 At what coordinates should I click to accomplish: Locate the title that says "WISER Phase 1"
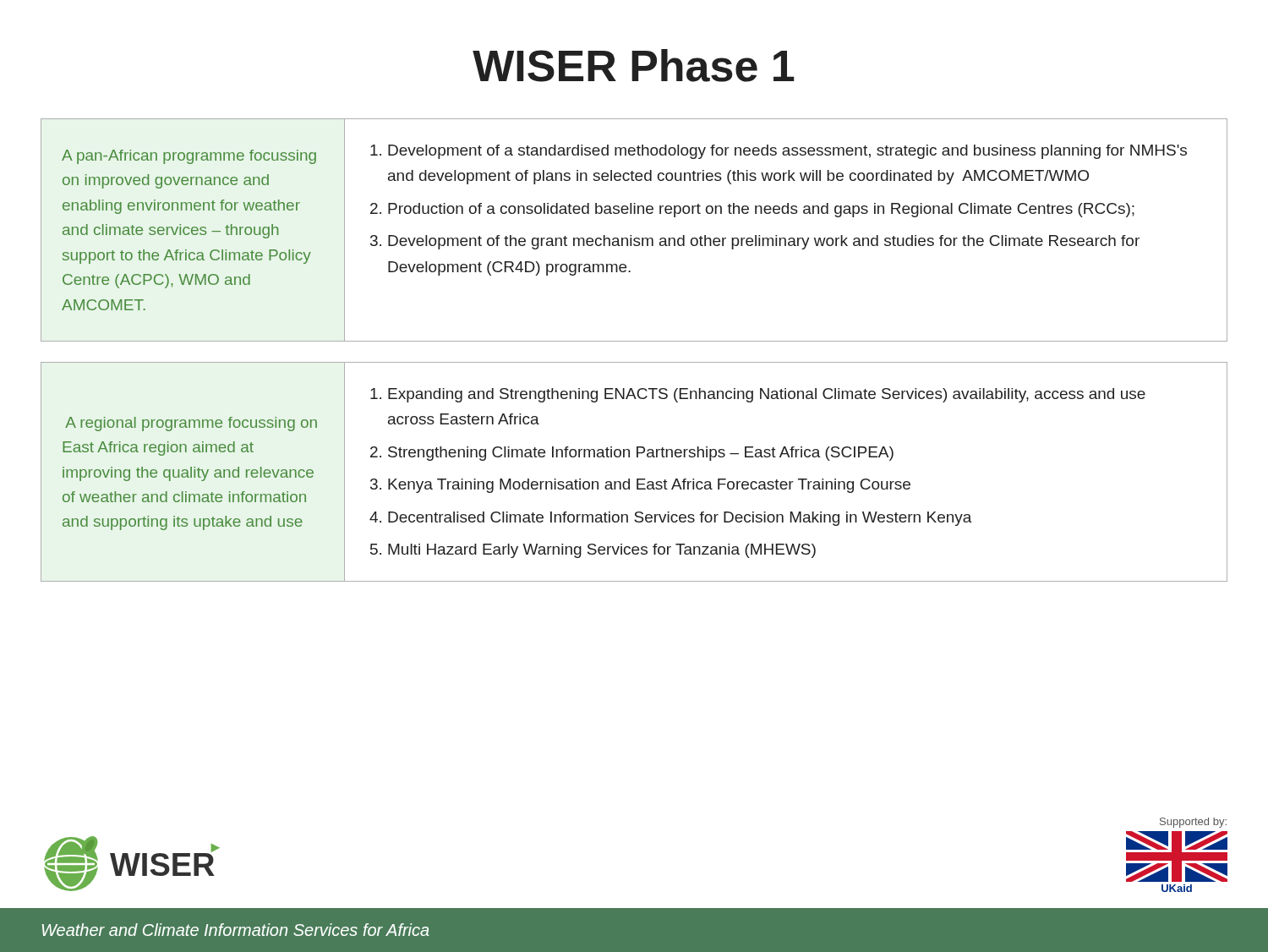[x=634, y=66]
